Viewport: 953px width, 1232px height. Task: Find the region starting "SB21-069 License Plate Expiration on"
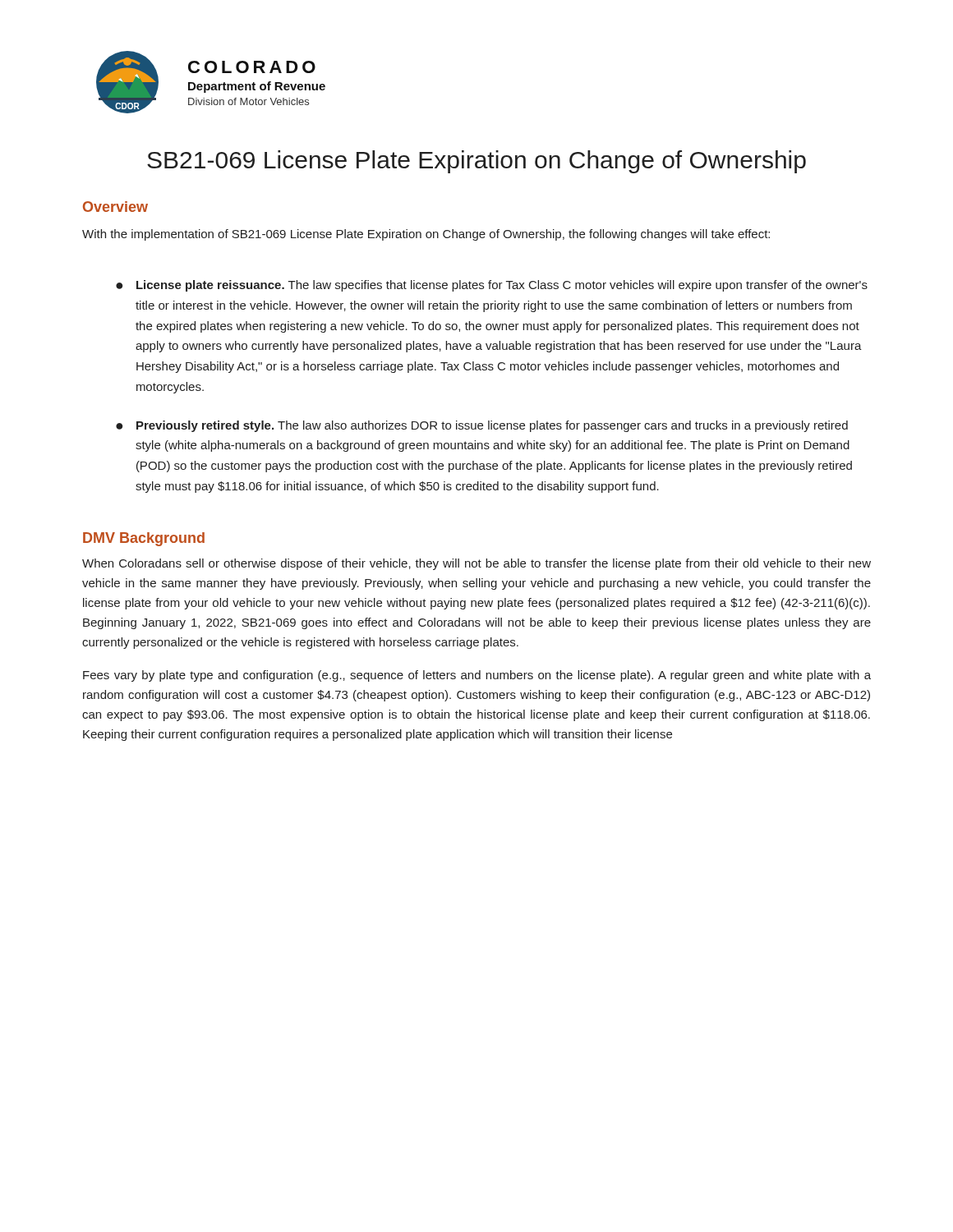coord(476,160)
